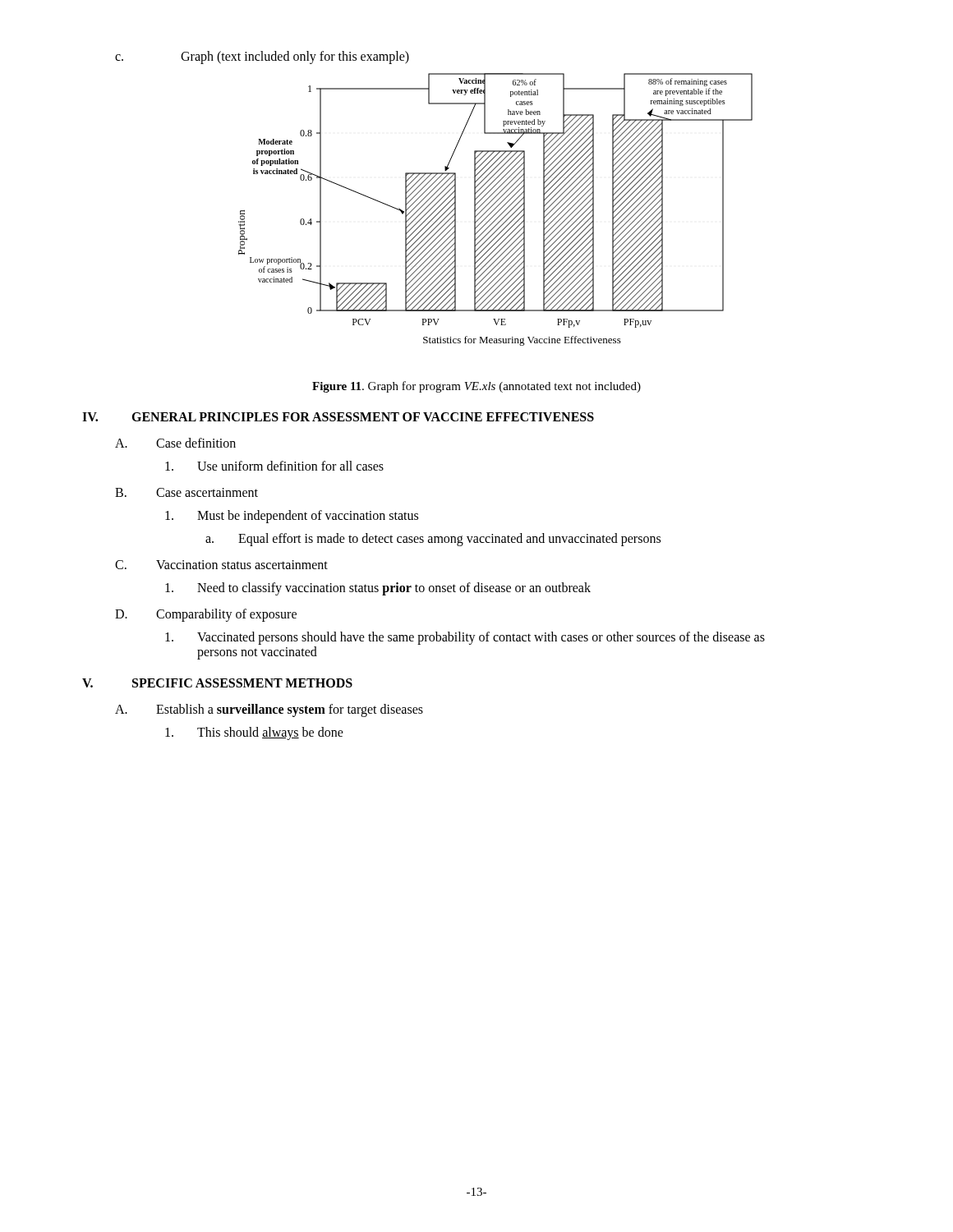Find the section header with the text "IV. GENERAL PRINCIPLES FOR ASSESSMENT OF VACCINE"
Image resolution: width=953 pixels, height=1232 pixels.
pos(338,417)
